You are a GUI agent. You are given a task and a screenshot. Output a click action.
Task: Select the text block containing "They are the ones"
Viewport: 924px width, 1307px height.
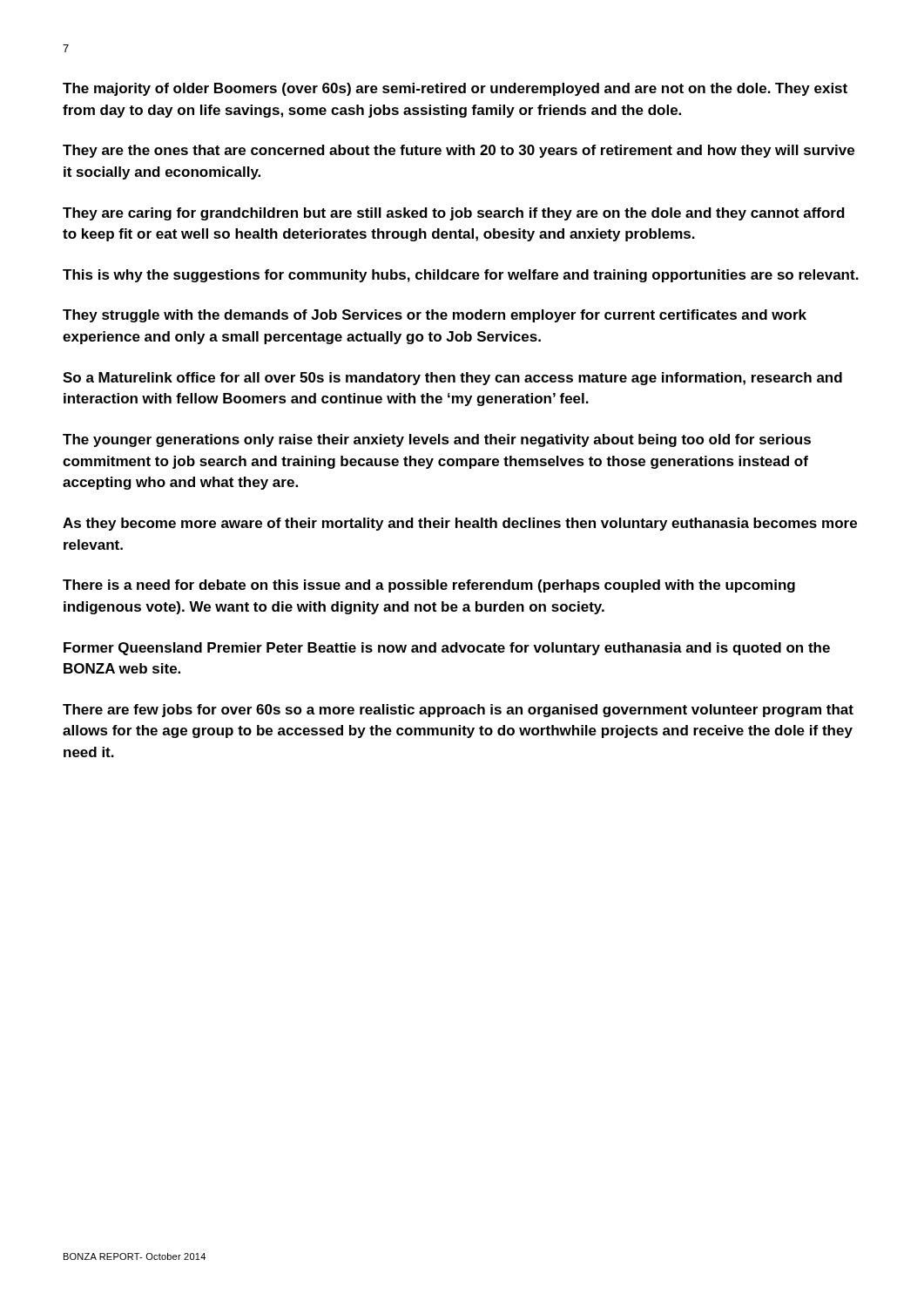point(459,161)
